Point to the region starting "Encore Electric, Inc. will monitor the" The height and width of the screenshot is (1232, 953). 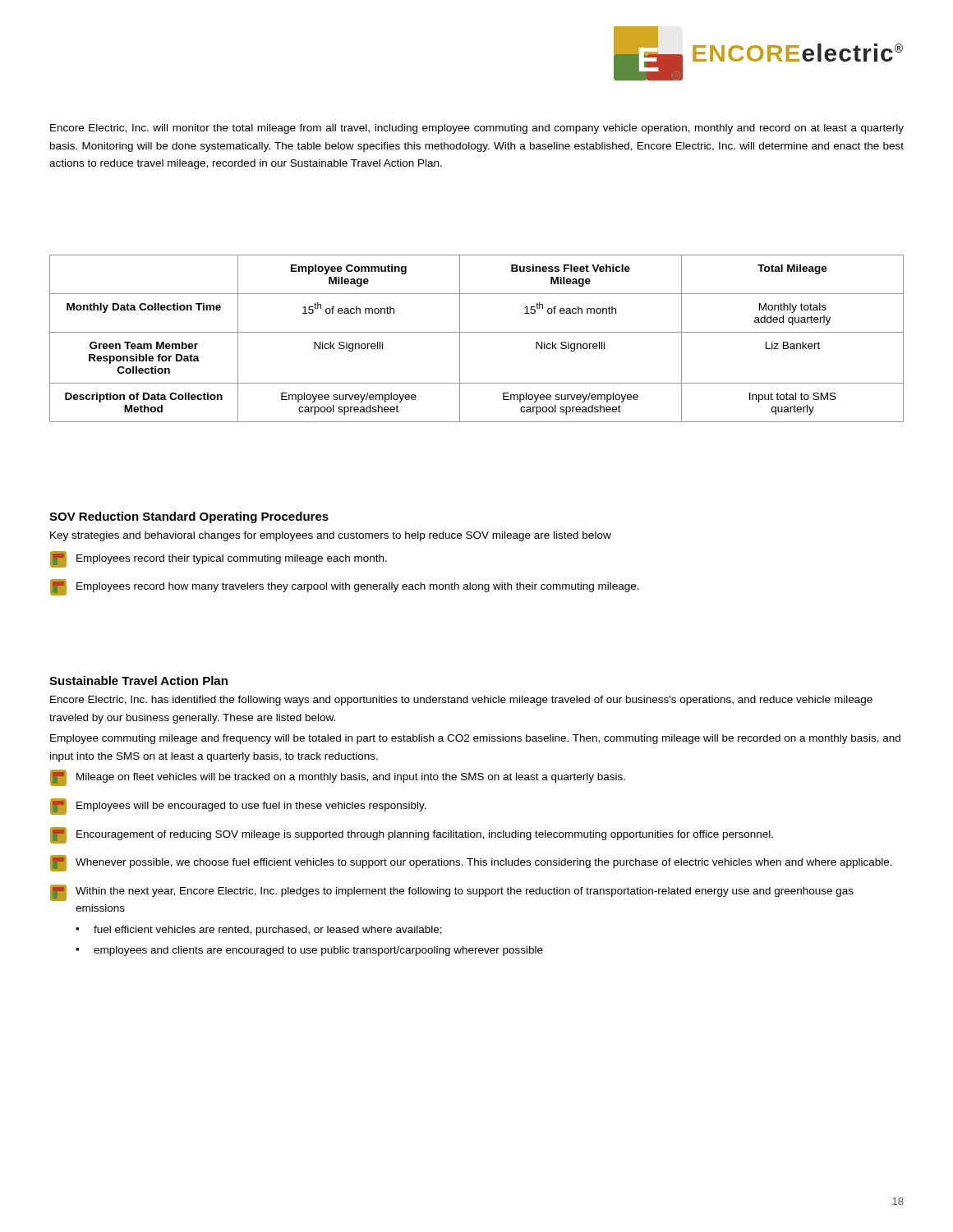(476, 145)
